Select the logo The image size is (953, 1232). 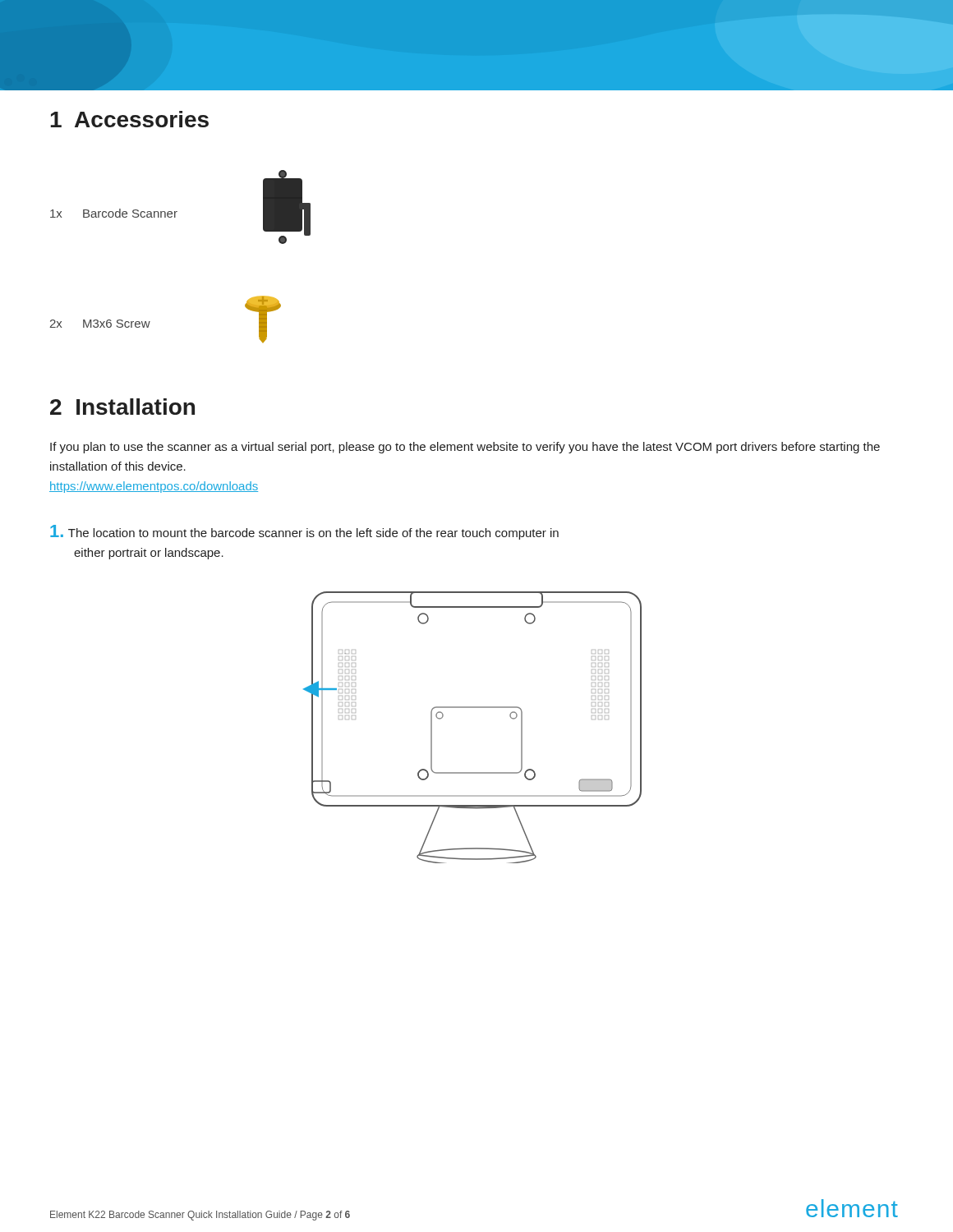point(854,1209)
